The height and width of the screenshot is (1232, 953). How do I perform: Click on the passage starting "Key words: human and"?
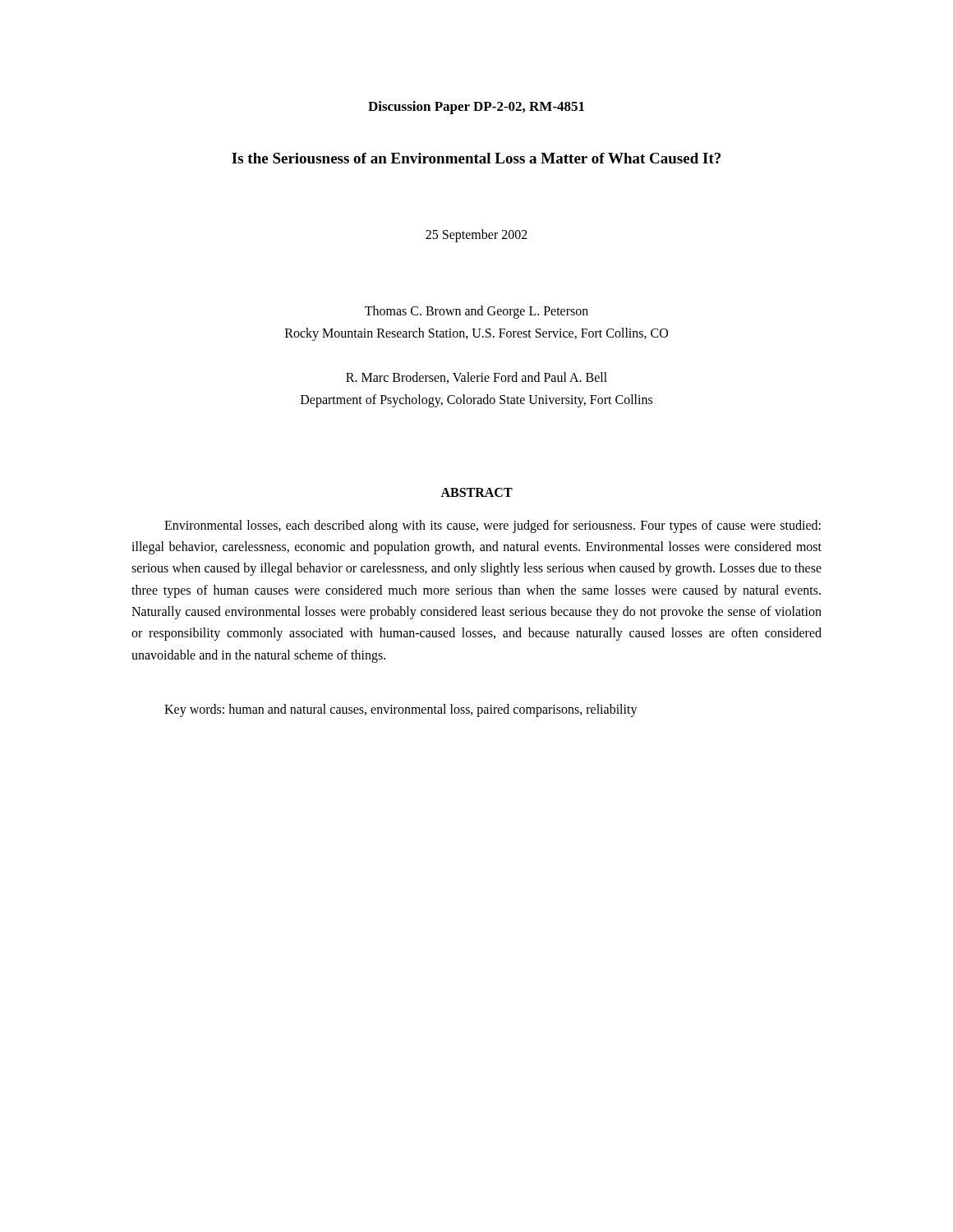click(401, 709)
